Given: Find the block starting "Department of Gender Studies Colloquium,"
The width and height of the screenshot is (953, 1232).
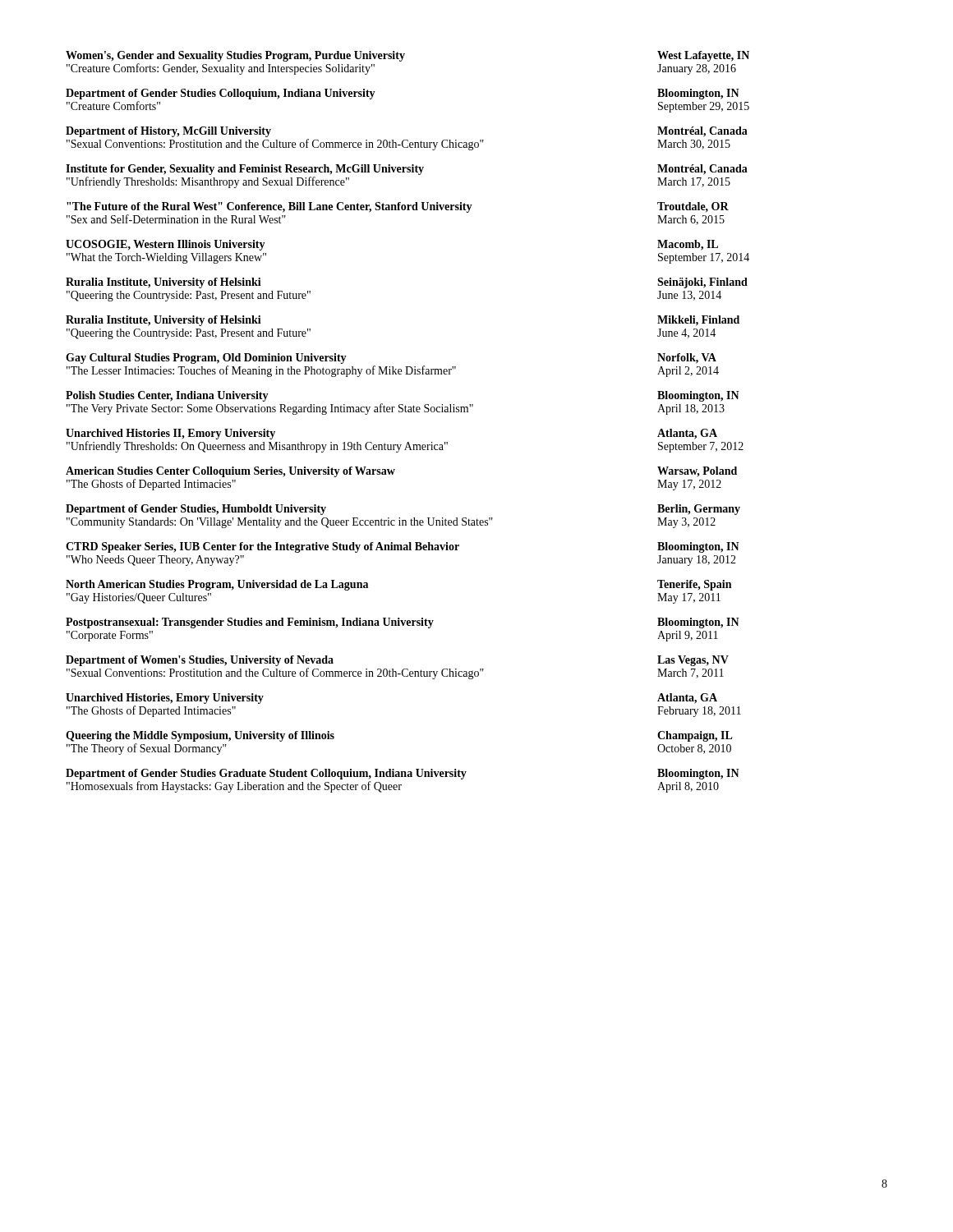Looking at the screenshot, I should [221, 94].
